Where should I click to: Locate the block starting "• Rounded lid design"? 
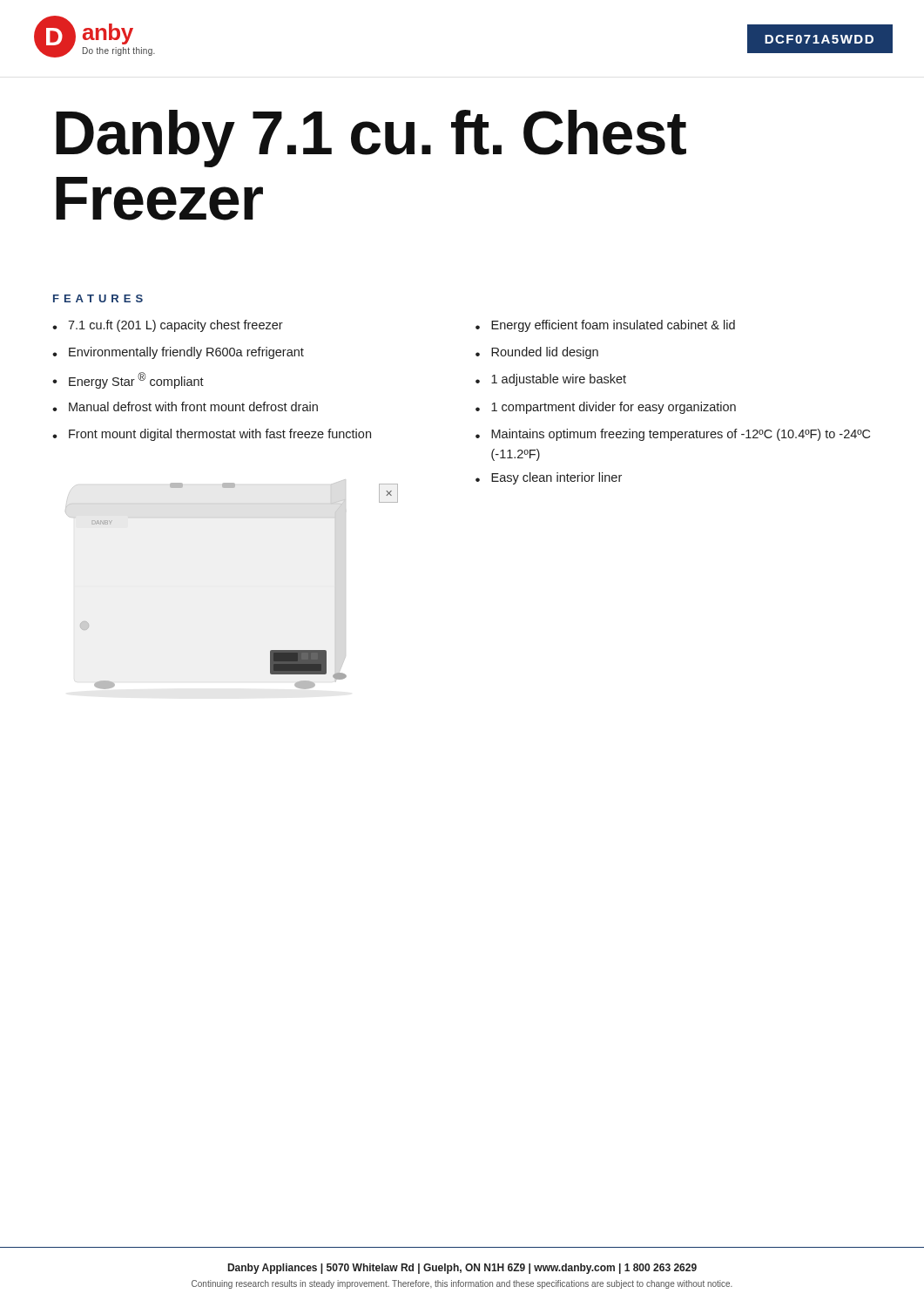(x=537, y=354)
